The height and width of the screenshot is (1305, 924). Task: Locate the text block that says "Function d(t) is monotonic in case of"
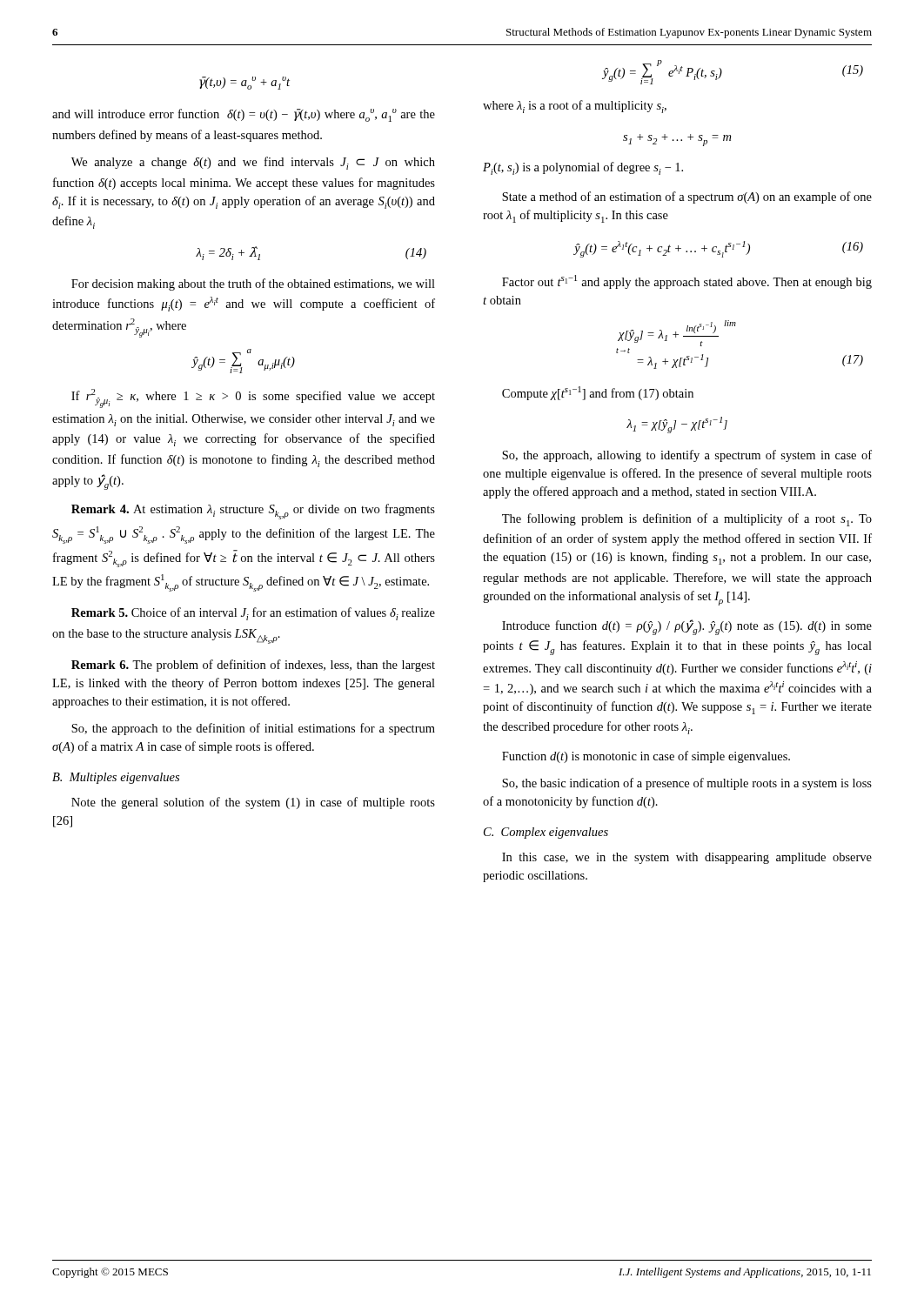646,756
